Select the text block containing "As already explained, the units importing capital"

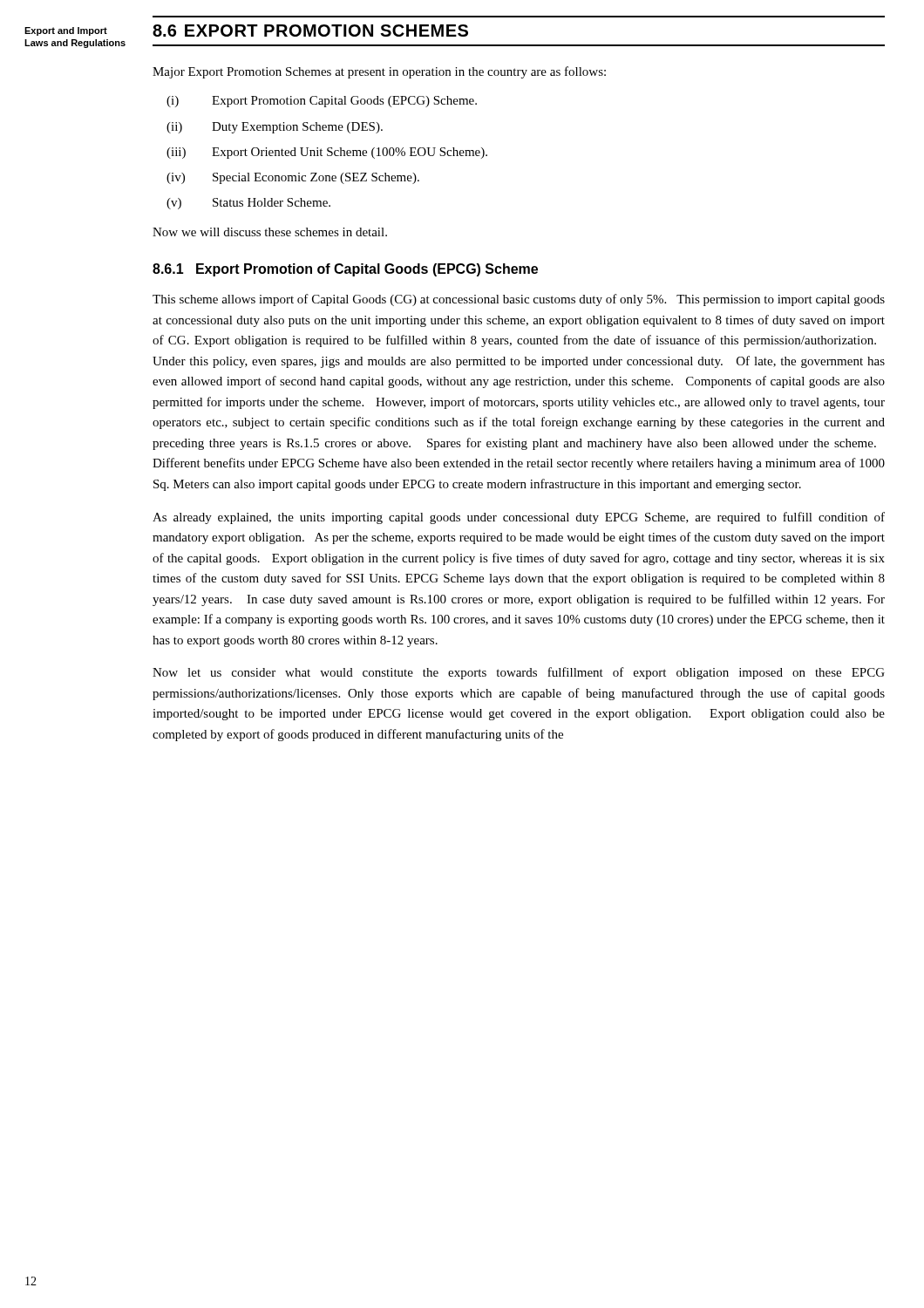(519, 578)
